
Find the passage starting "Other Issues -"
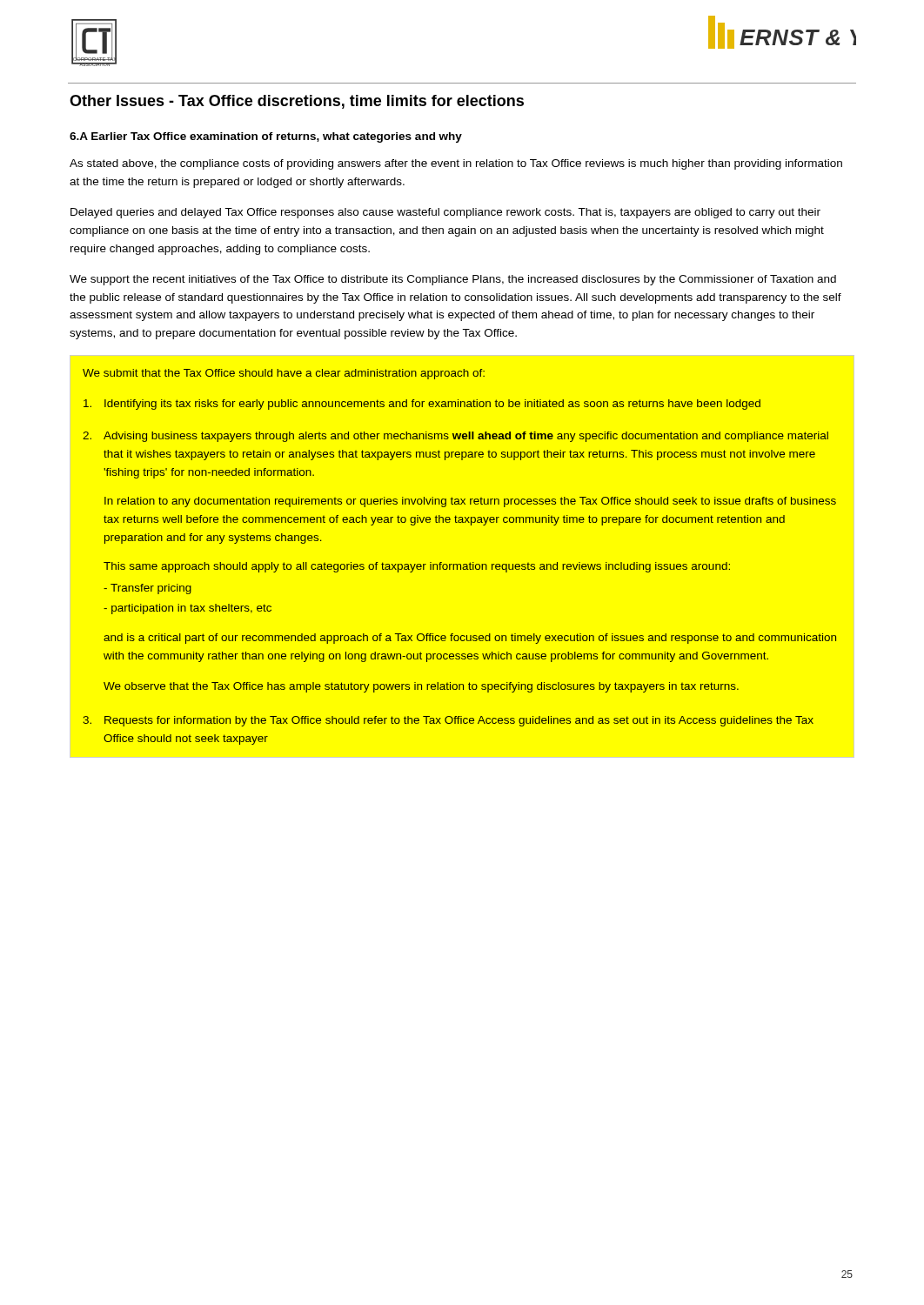tap(297, 101)
